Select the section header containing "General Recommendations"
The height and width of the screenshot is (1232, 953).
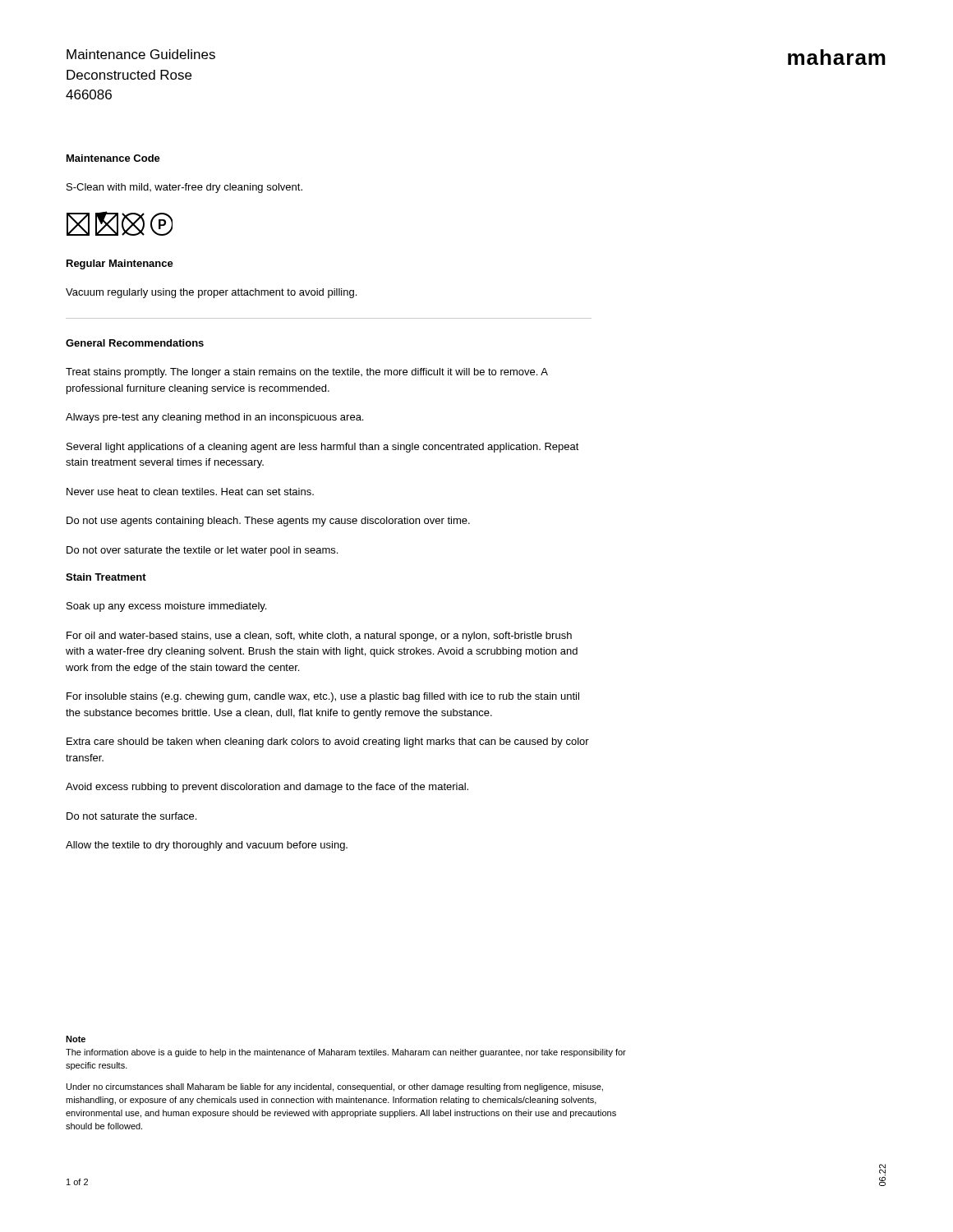[x=135, y=343]
